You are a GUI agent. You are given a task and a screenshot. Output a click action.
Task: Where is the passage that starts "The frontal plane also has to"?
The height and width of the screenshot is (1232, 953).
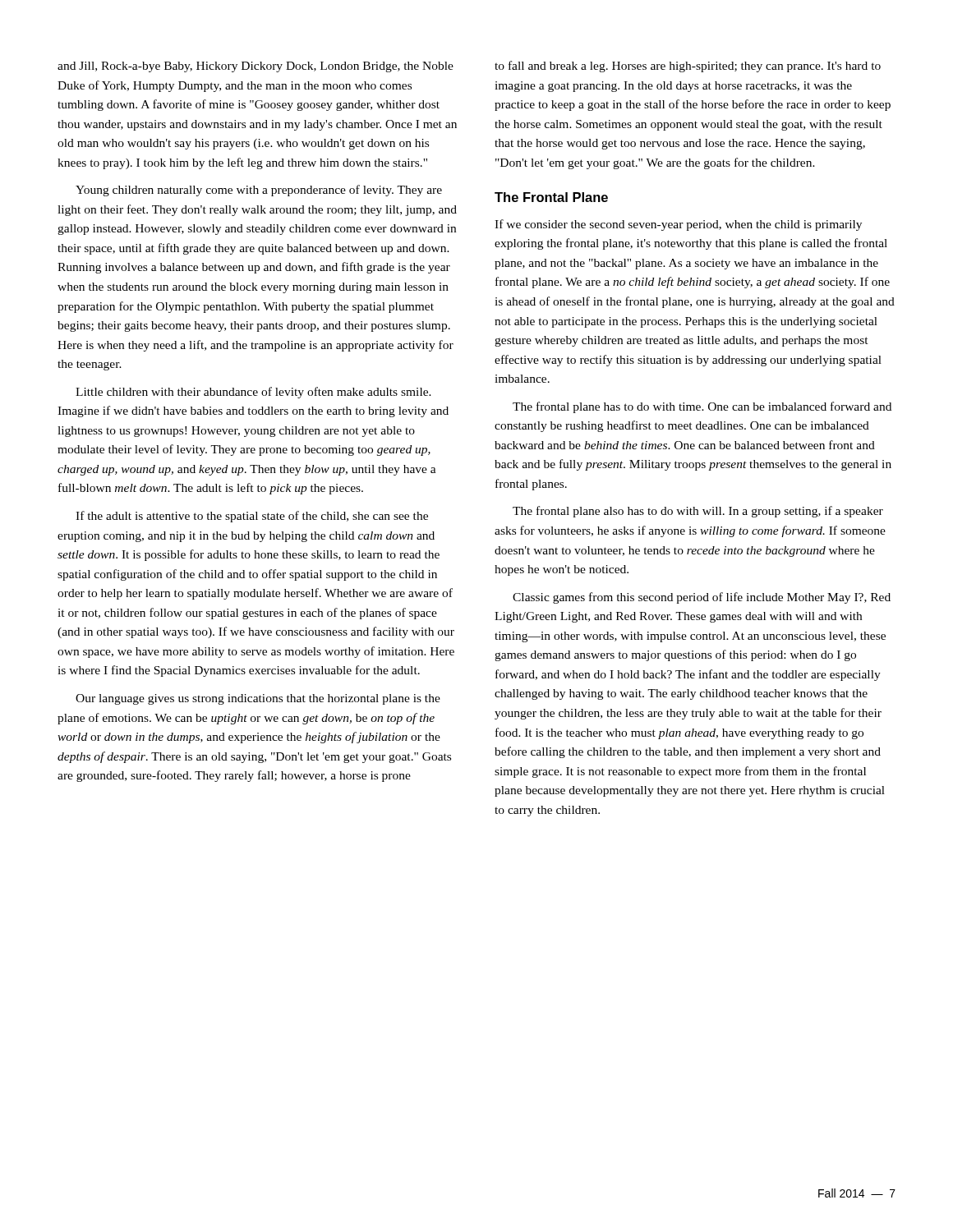pyautogui.click(x=695, y=540)
